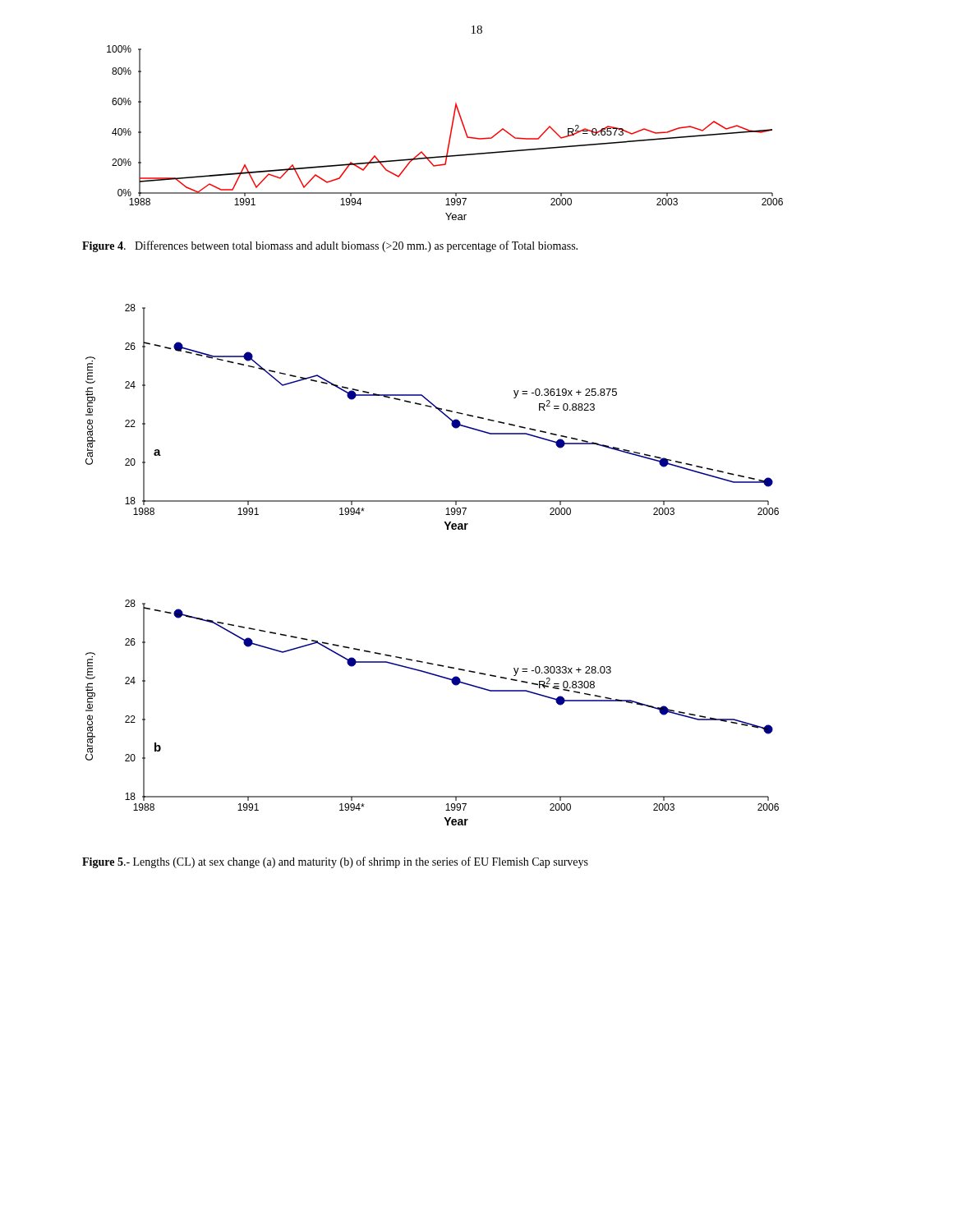Click the caption that begins "Figure 5.- Lengths (CL) at"
The image size is (953, 1232).
[x=335, y=862]
